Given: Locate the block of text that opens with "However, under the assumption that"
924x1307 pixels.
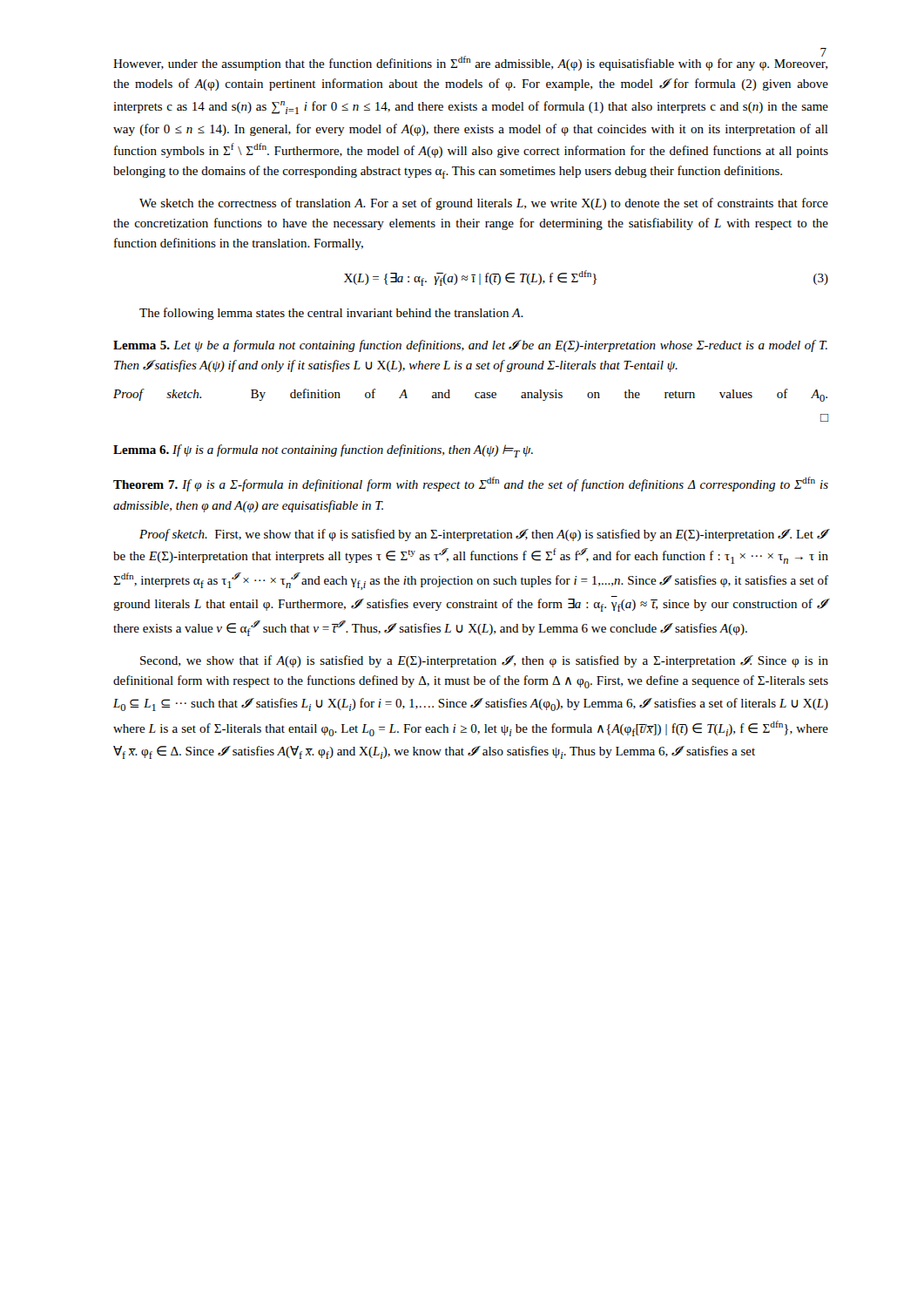Looking at the screenshot, I should pyautogui.click(x=471, y=118).
